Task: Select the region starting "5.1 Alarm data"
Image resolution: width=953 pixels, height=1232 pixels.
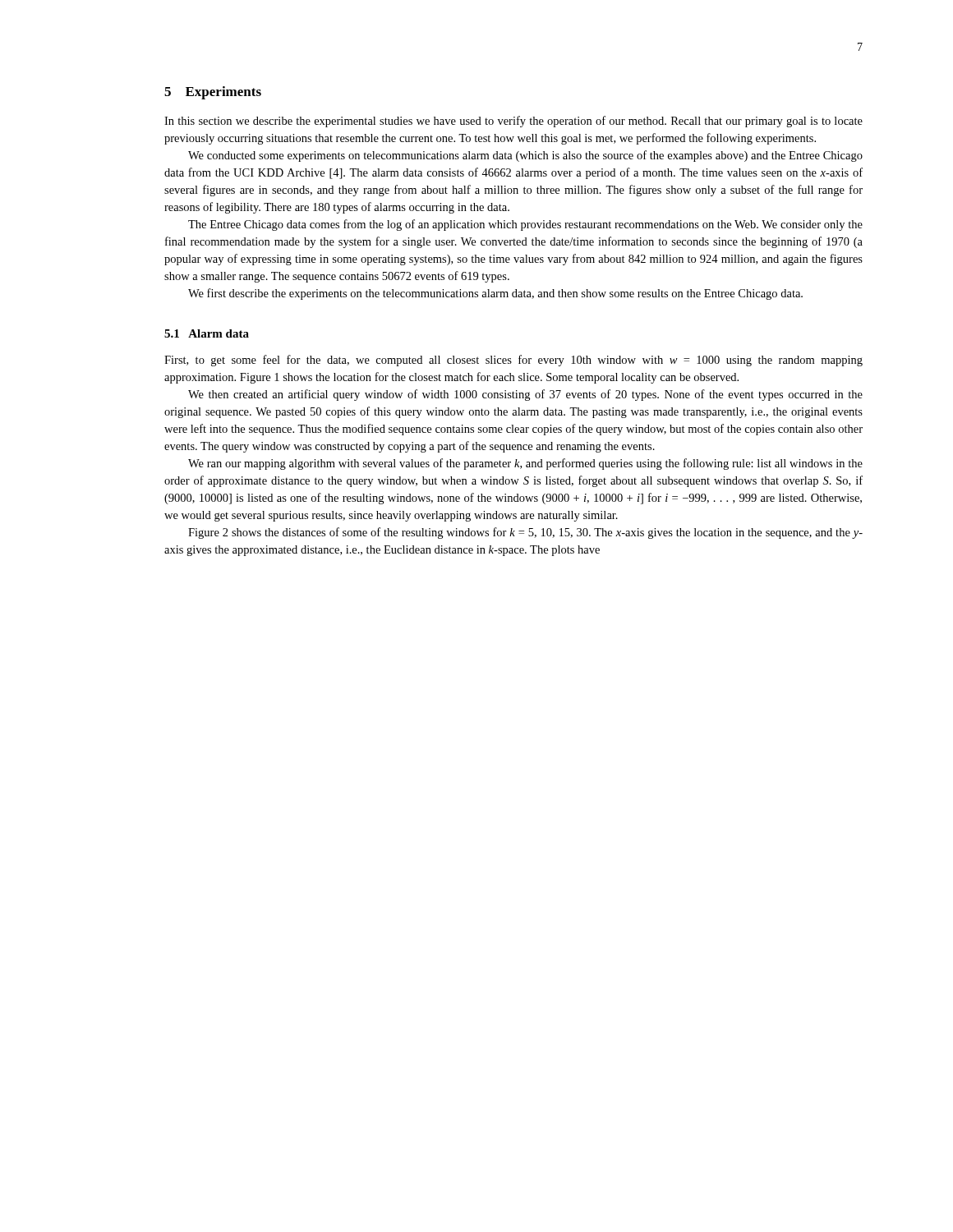Action: click(x=207, y=333)
